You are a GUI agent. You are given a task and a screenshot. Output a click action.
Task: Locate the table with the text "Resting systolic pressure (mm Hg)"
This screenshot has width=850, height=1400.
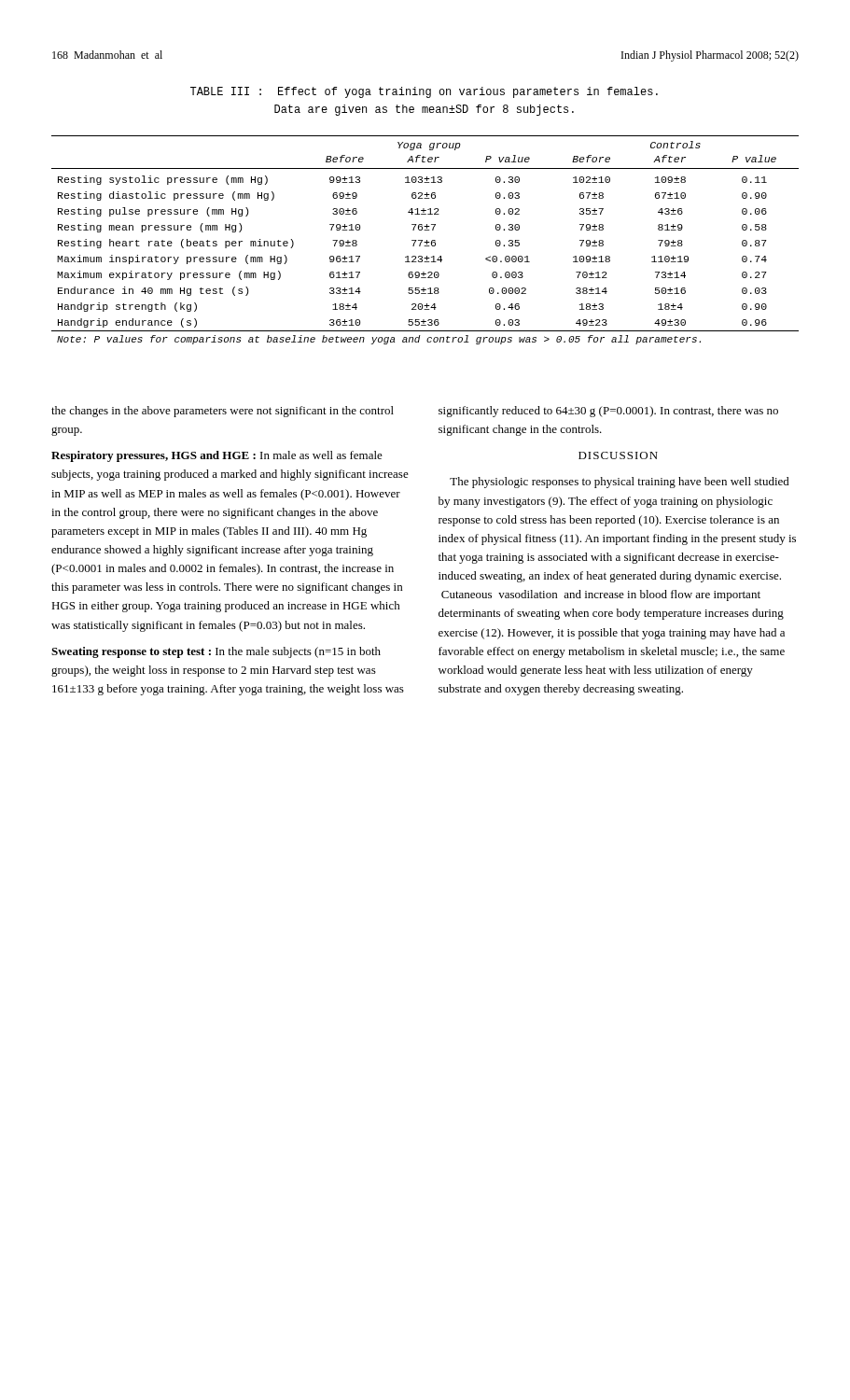point(425,242)
